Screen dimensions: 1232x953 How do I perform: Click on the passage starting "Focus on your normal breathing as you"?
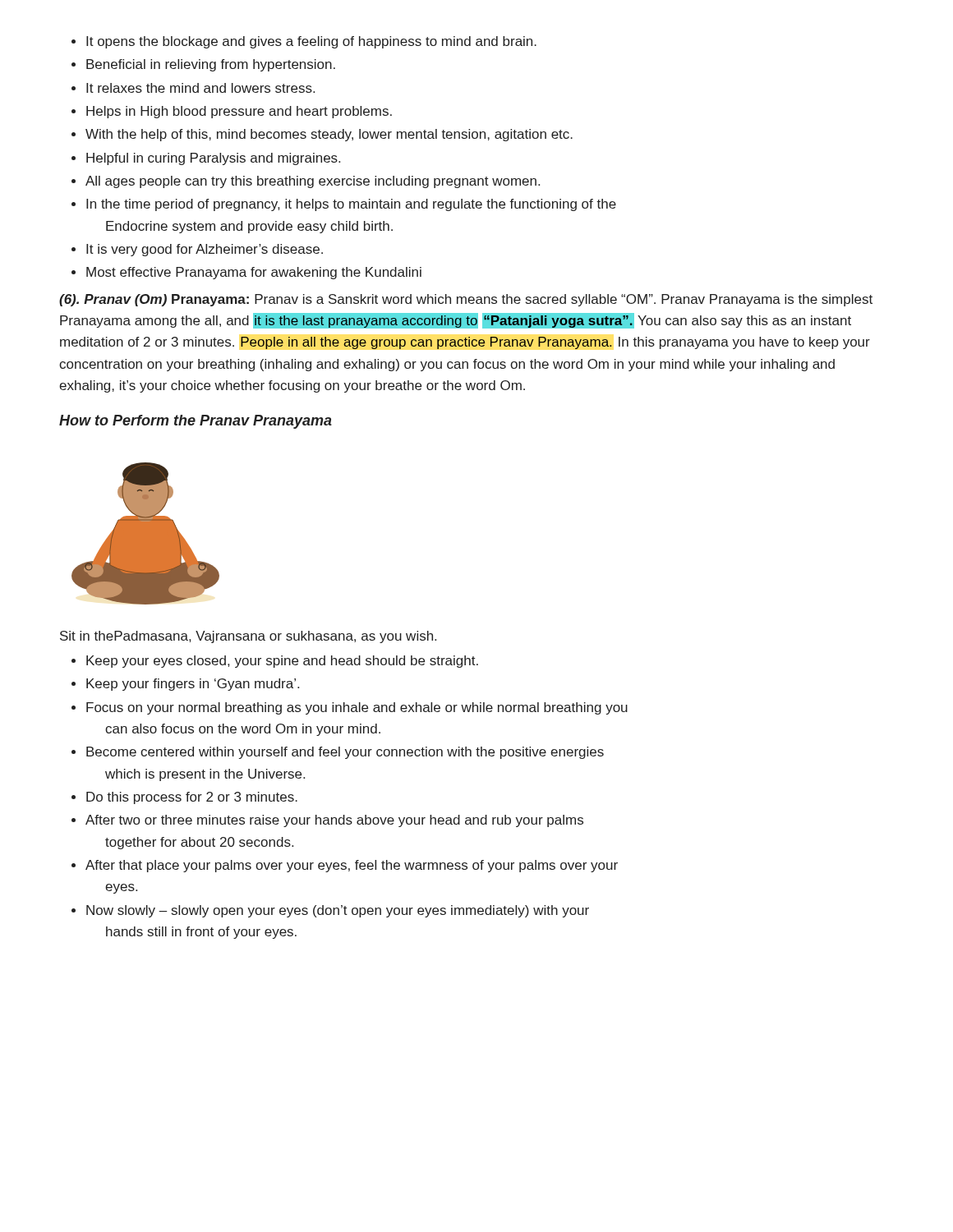[x=357, y=720]
